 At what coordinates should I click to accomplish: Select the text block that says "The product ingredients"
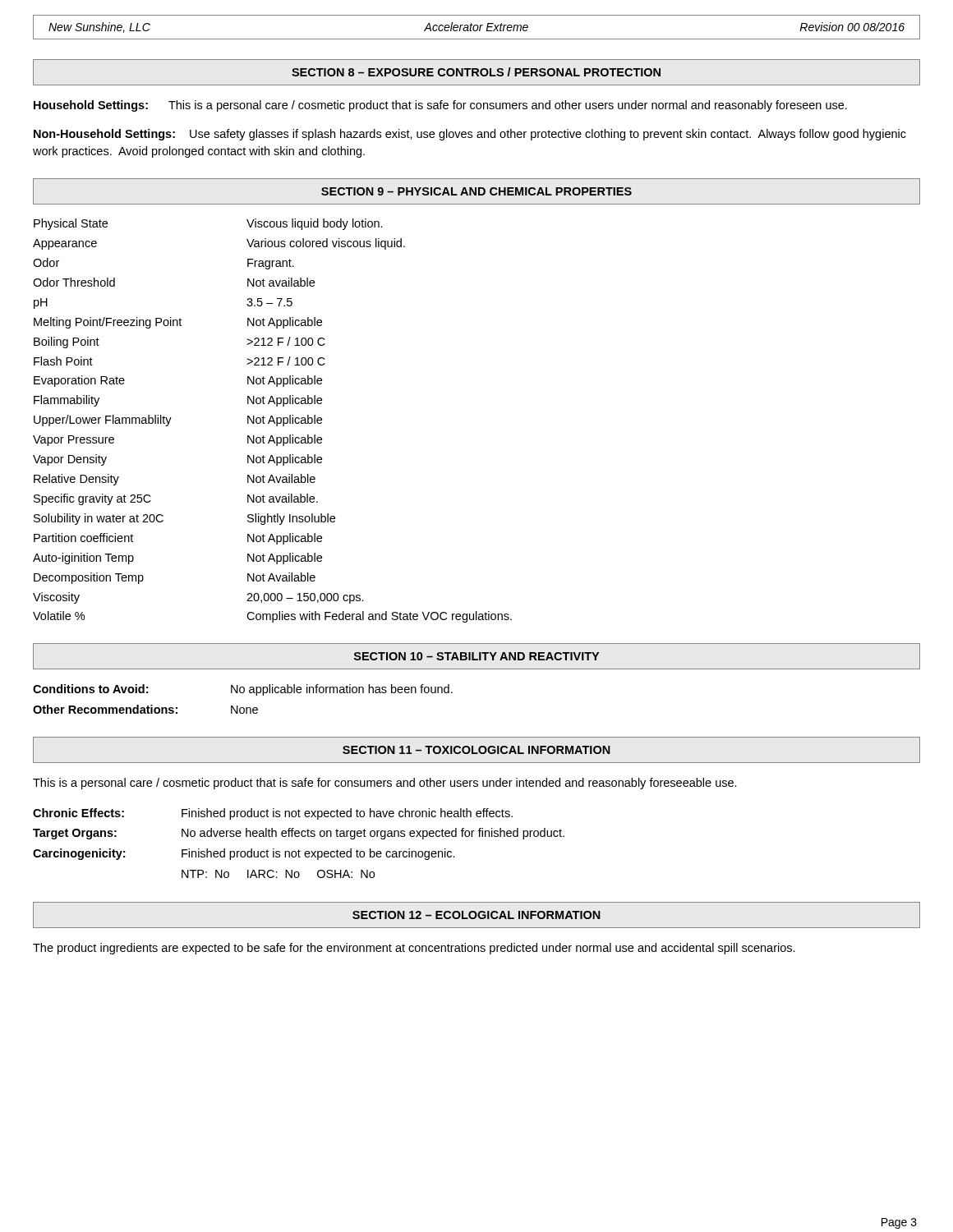[414, 948]
